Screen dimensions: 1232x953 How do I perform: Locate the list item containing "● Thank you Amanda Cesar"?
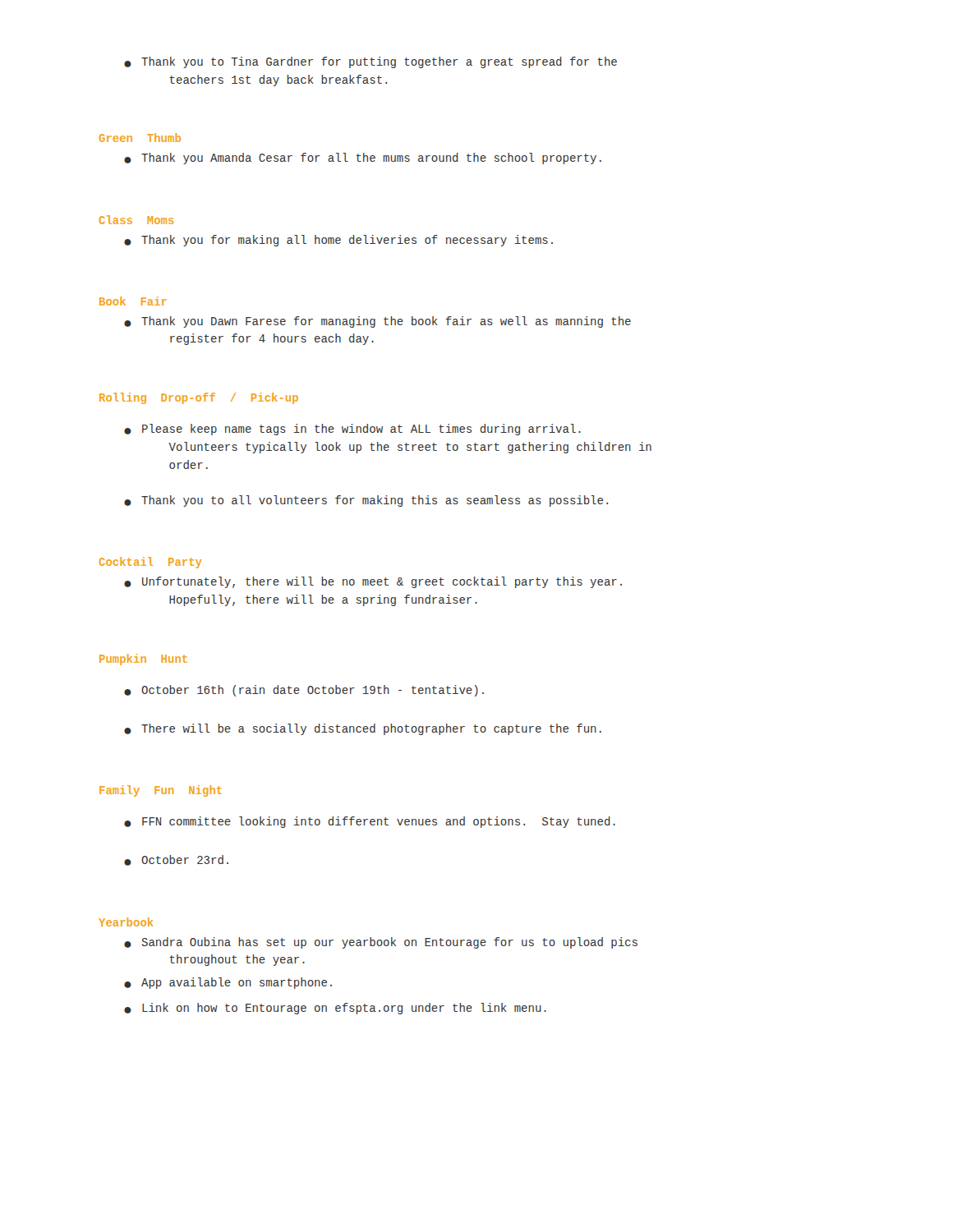pyautogui.click(x=363, y=161)
